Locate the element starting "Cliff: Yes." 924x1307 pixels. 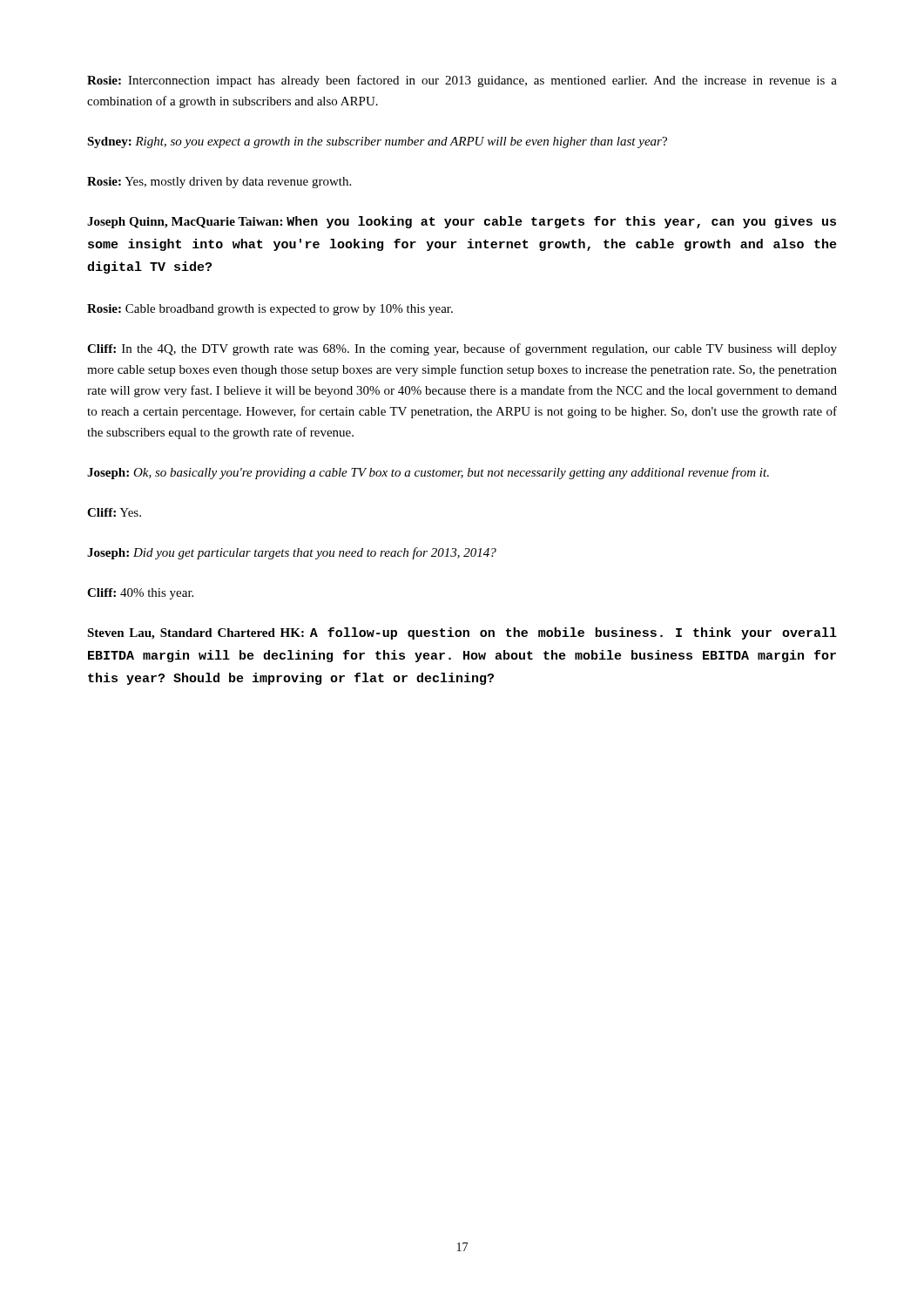coord(115,512)
